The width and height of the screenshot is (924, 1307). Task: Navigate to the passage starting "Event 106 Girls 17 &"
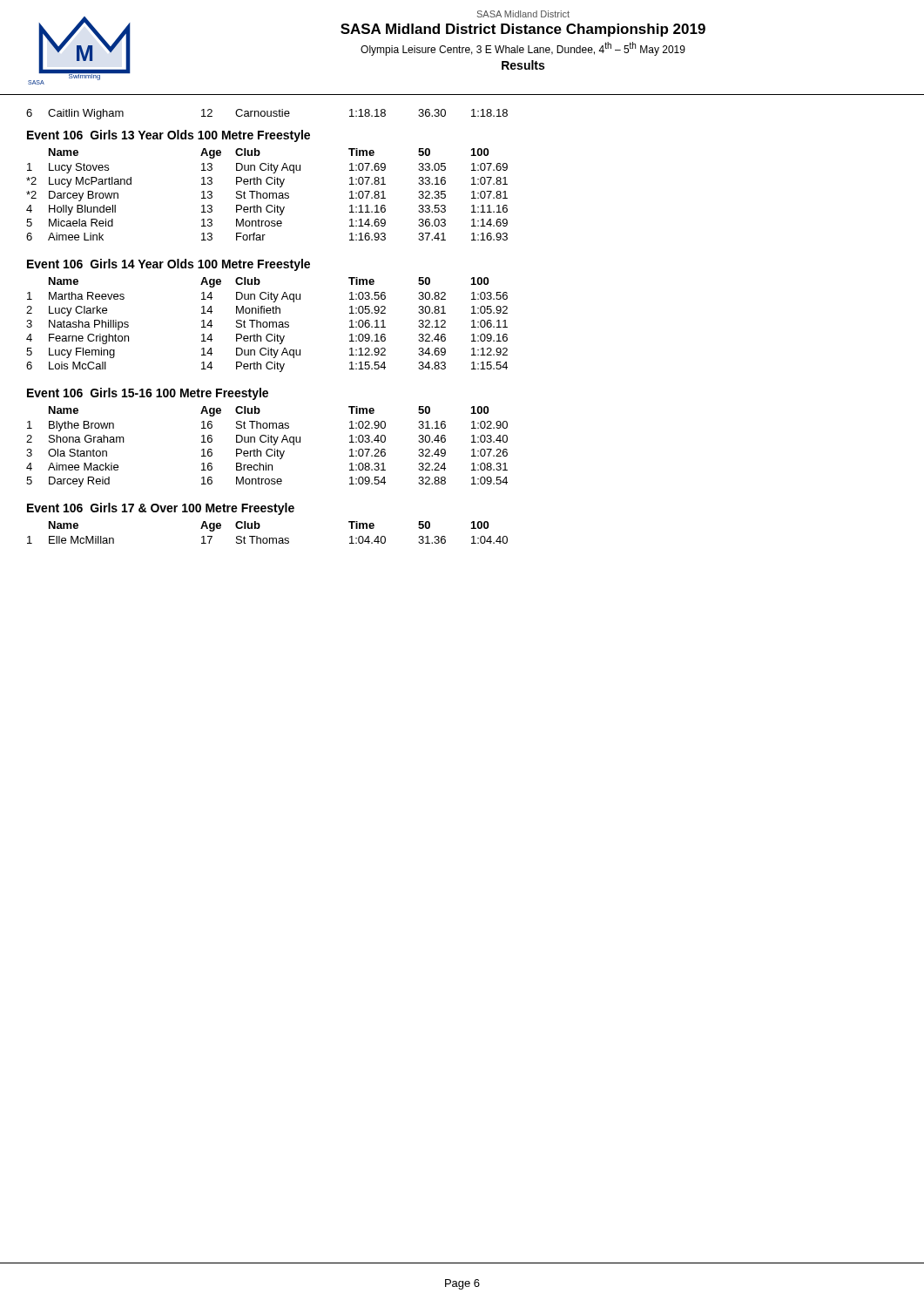[x=160, y=508]
